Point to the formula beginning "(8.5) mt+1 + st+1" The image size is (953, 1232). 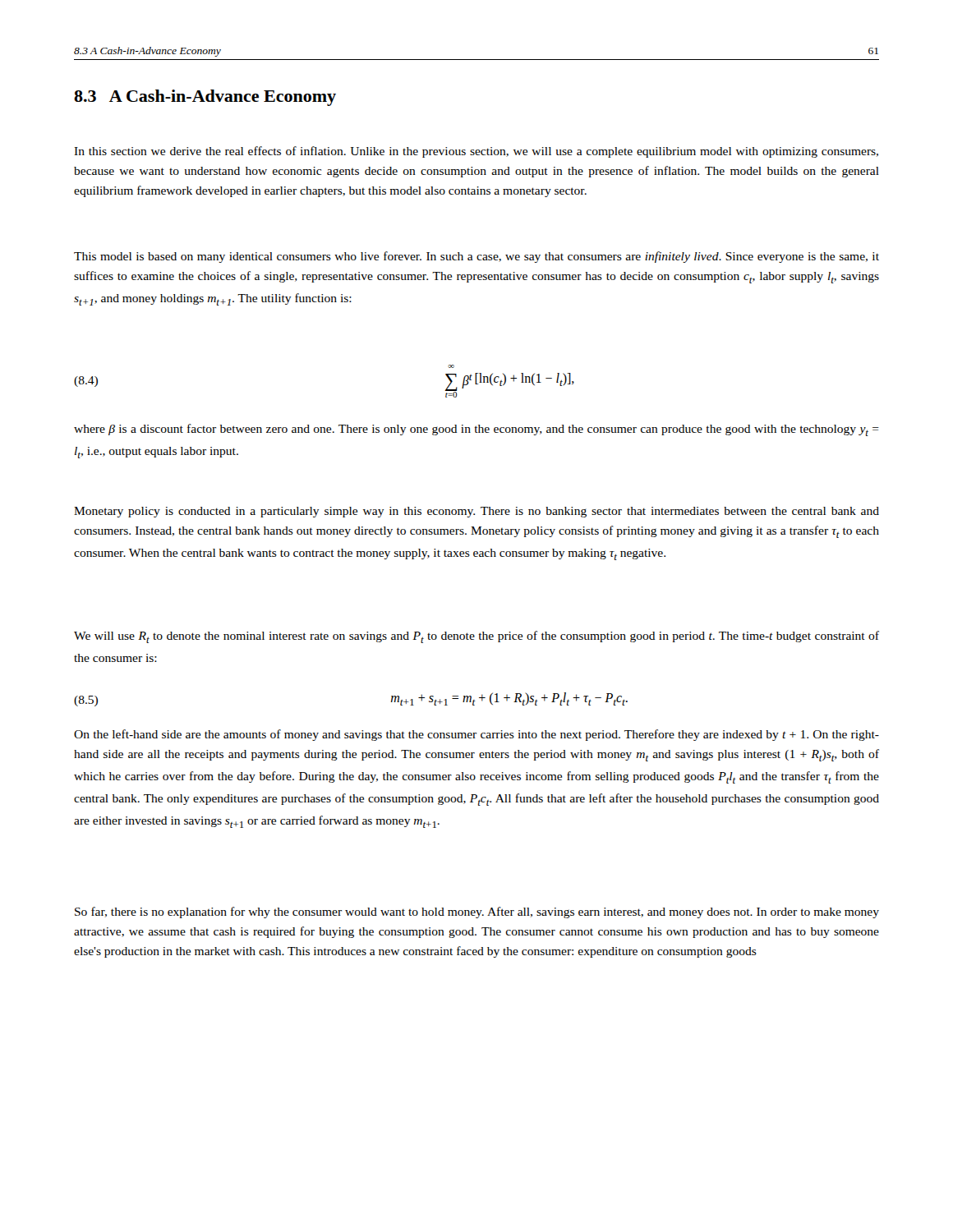coord(476,700)
